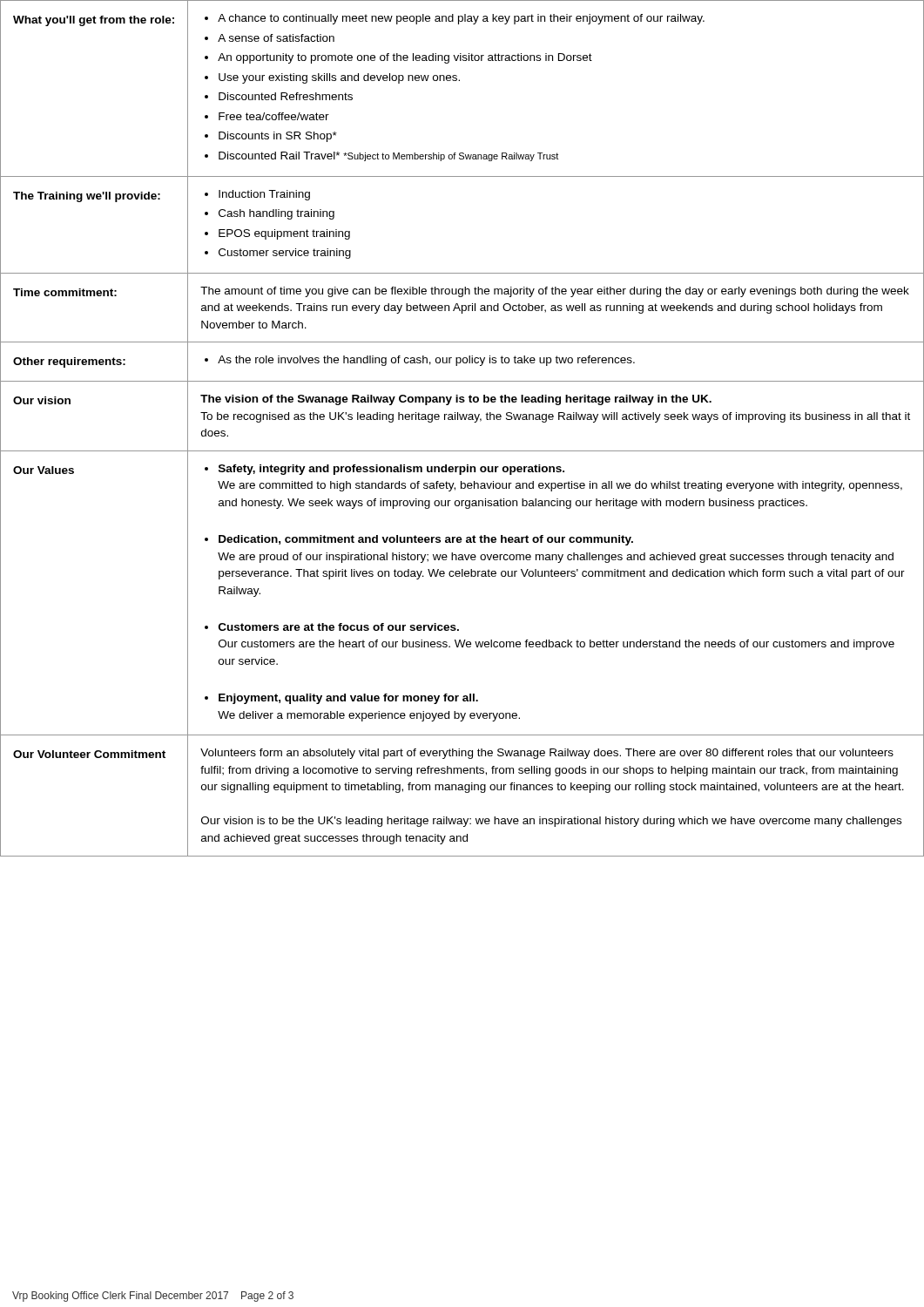This screenshot has width=924, height=1307.
Task: Select the text starting "Our vision"
Action: coord(42,400)
